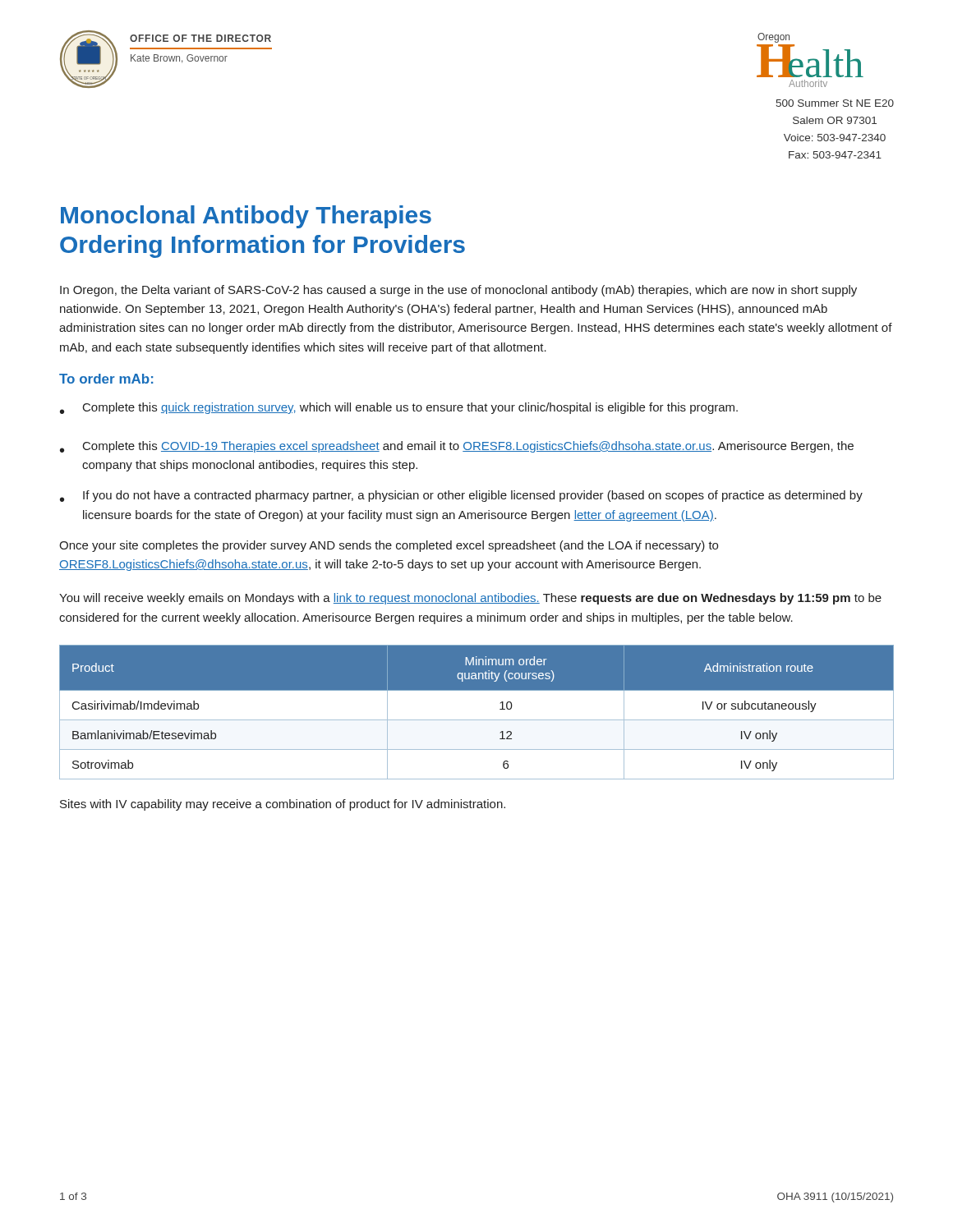The height and width of the screenshot is (1232, 953).
Task: Find the element starting "• Complete this quick"
Action: (476, 411)
